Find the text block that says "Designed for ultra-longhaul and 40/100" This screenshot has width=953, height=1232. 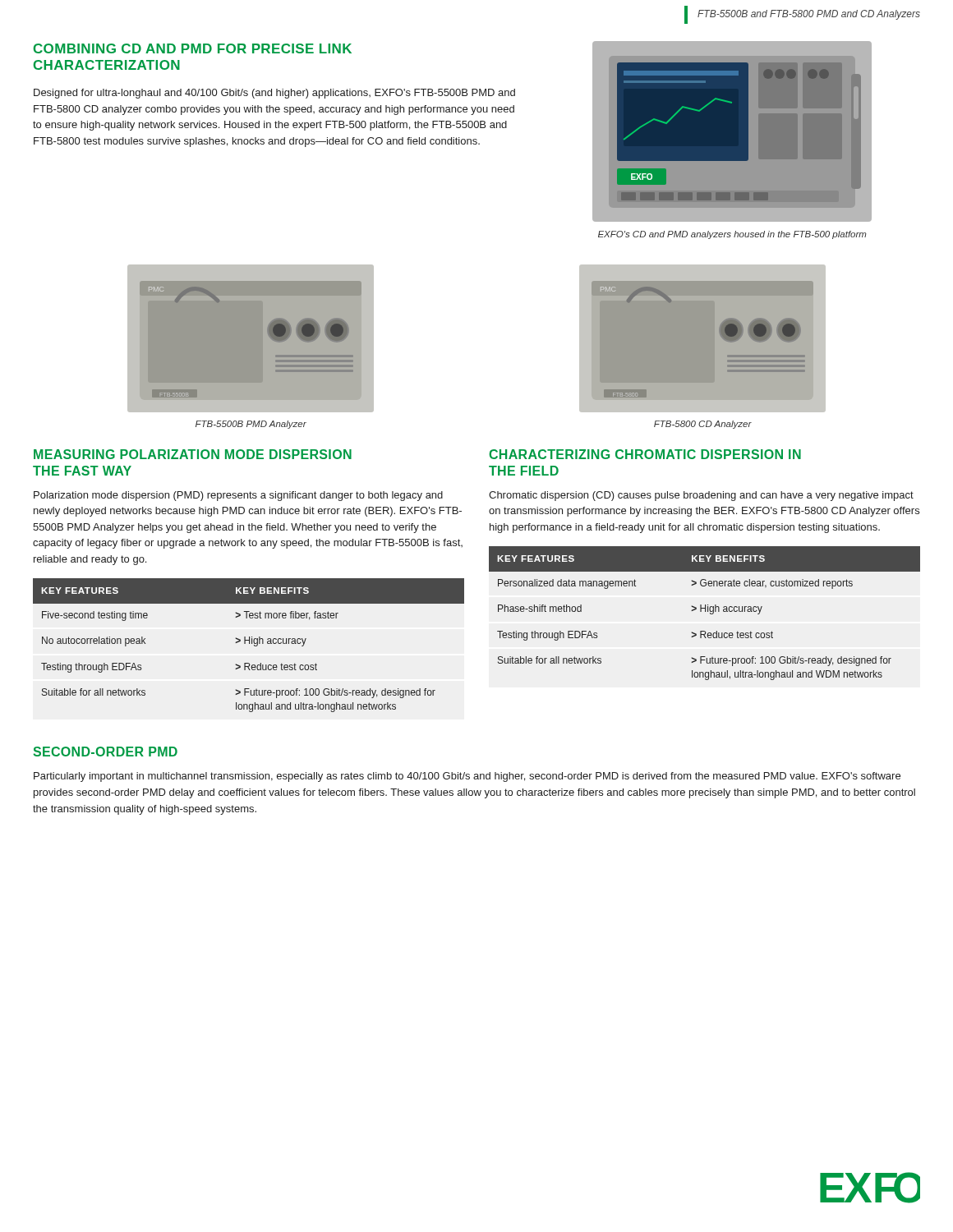[x=274, y=117]
